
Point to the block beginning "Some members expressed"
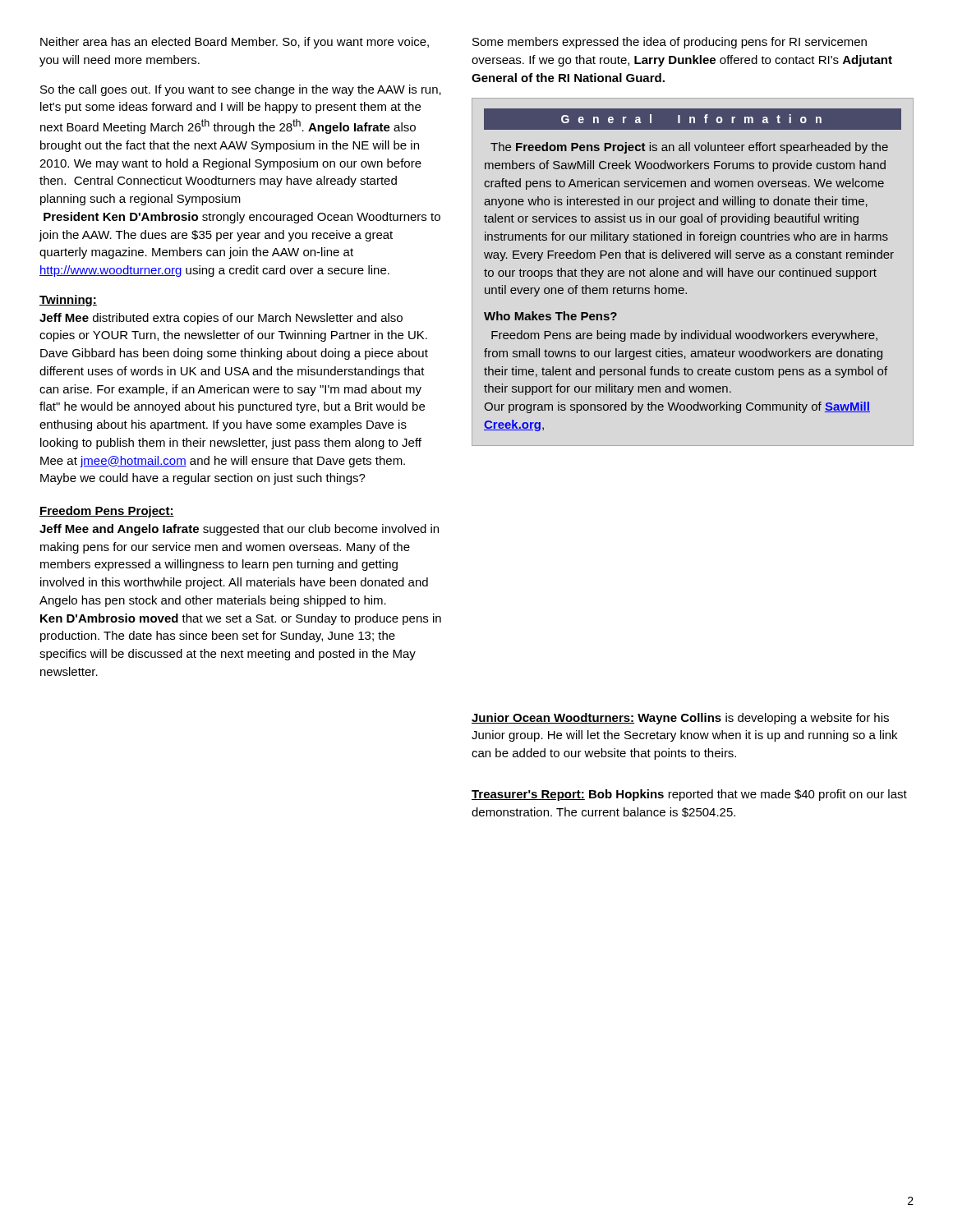pos(682,59)
